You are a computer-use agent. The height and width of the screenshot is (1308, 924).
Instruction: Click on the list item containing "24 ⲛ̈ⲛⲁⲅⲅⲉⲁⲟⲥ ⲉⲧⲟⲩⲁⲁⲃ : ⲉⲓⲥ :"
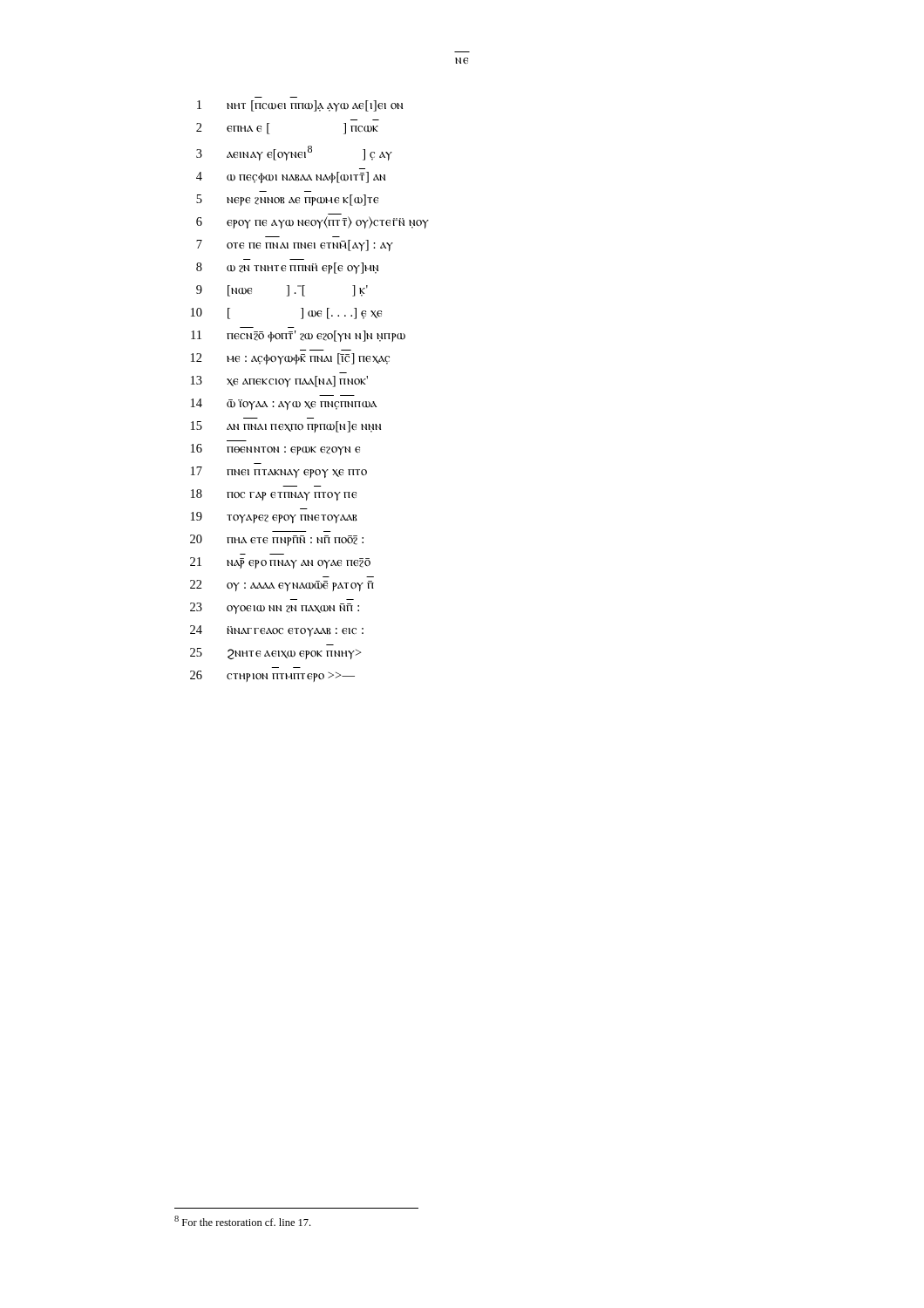269,630
